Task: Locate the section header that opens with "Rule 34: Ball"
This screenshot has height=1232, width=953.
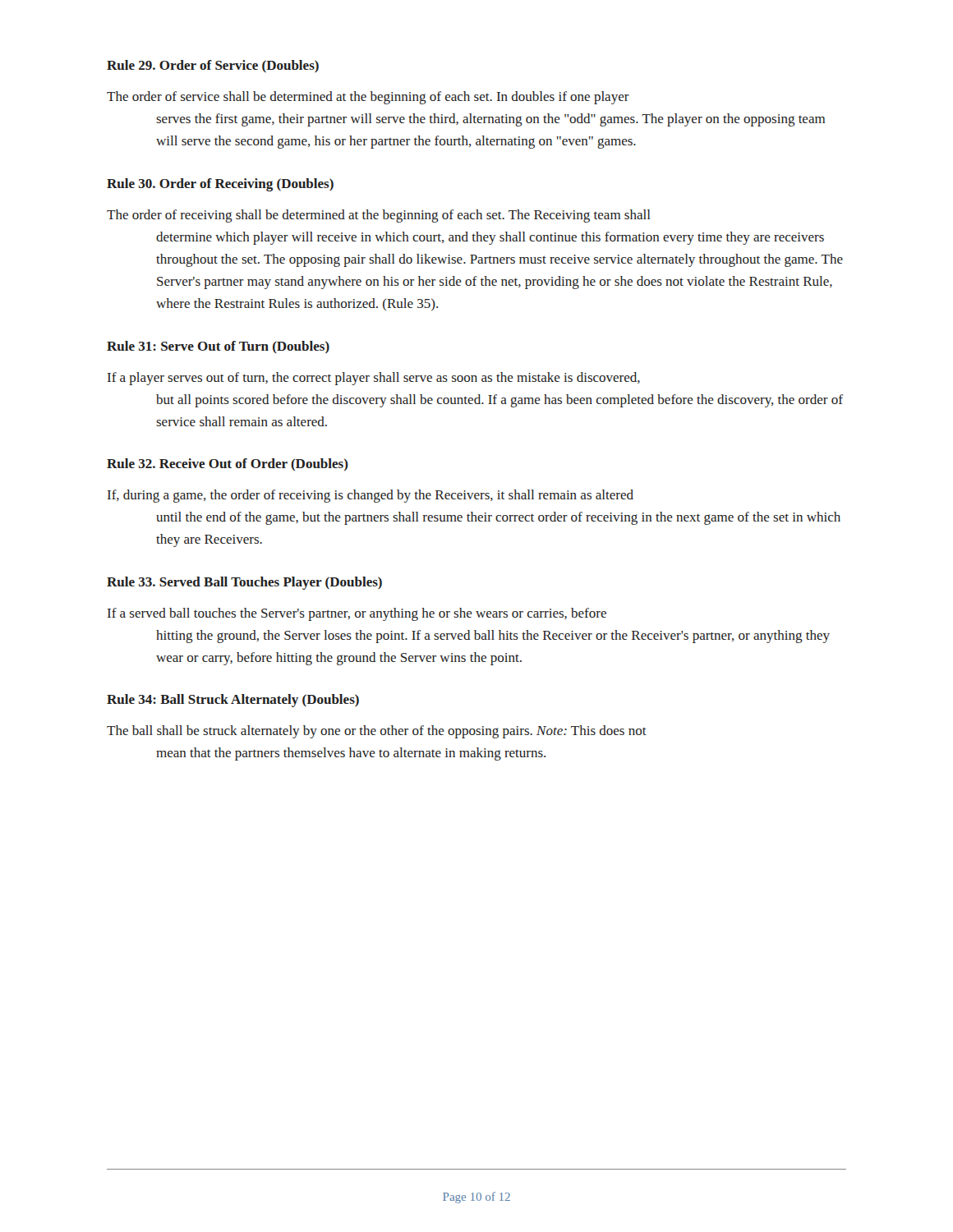Action: pos(233,700)
